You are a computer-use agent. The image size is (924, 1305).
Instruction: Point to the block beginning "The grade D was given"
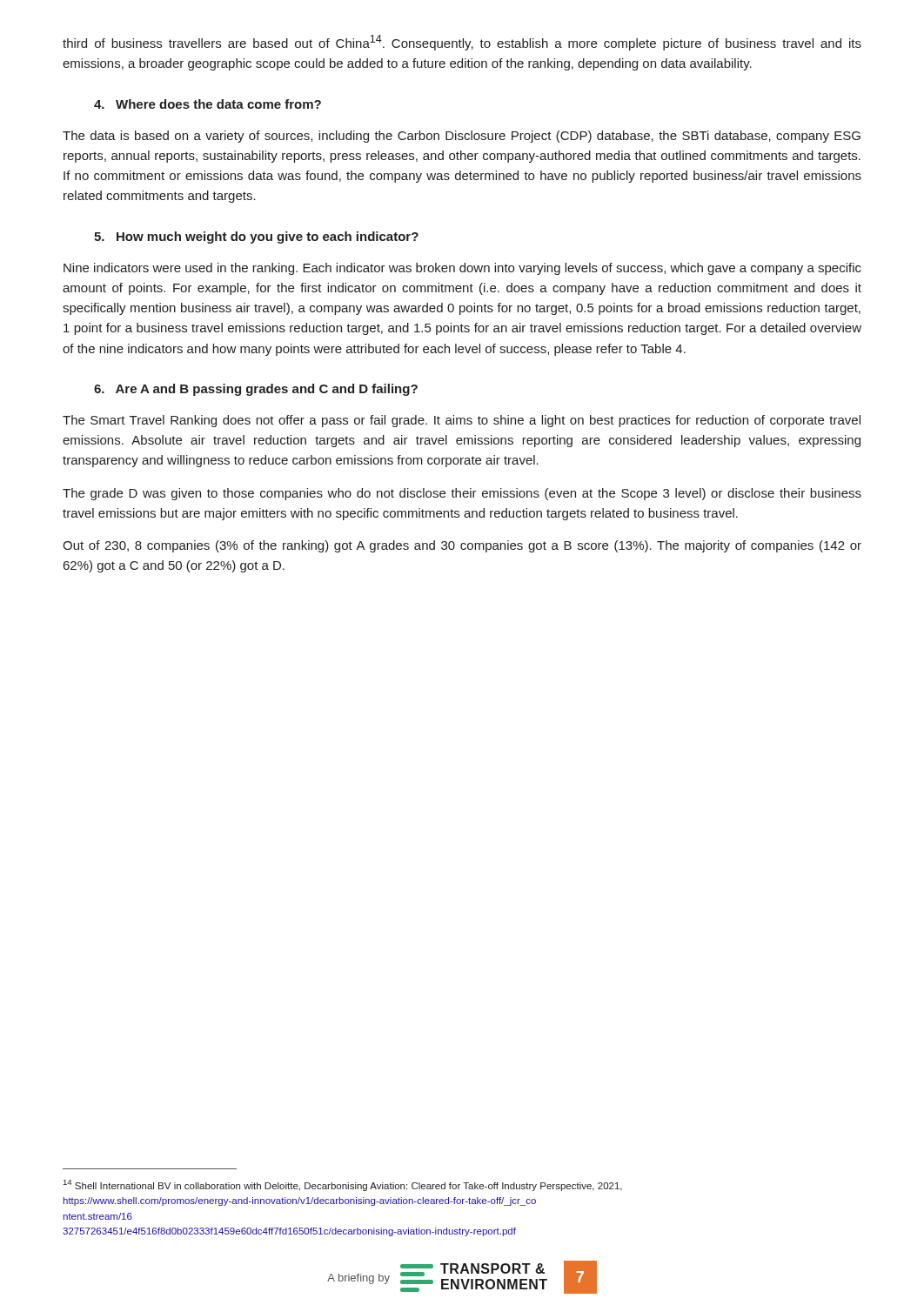[x=462, y=503]
